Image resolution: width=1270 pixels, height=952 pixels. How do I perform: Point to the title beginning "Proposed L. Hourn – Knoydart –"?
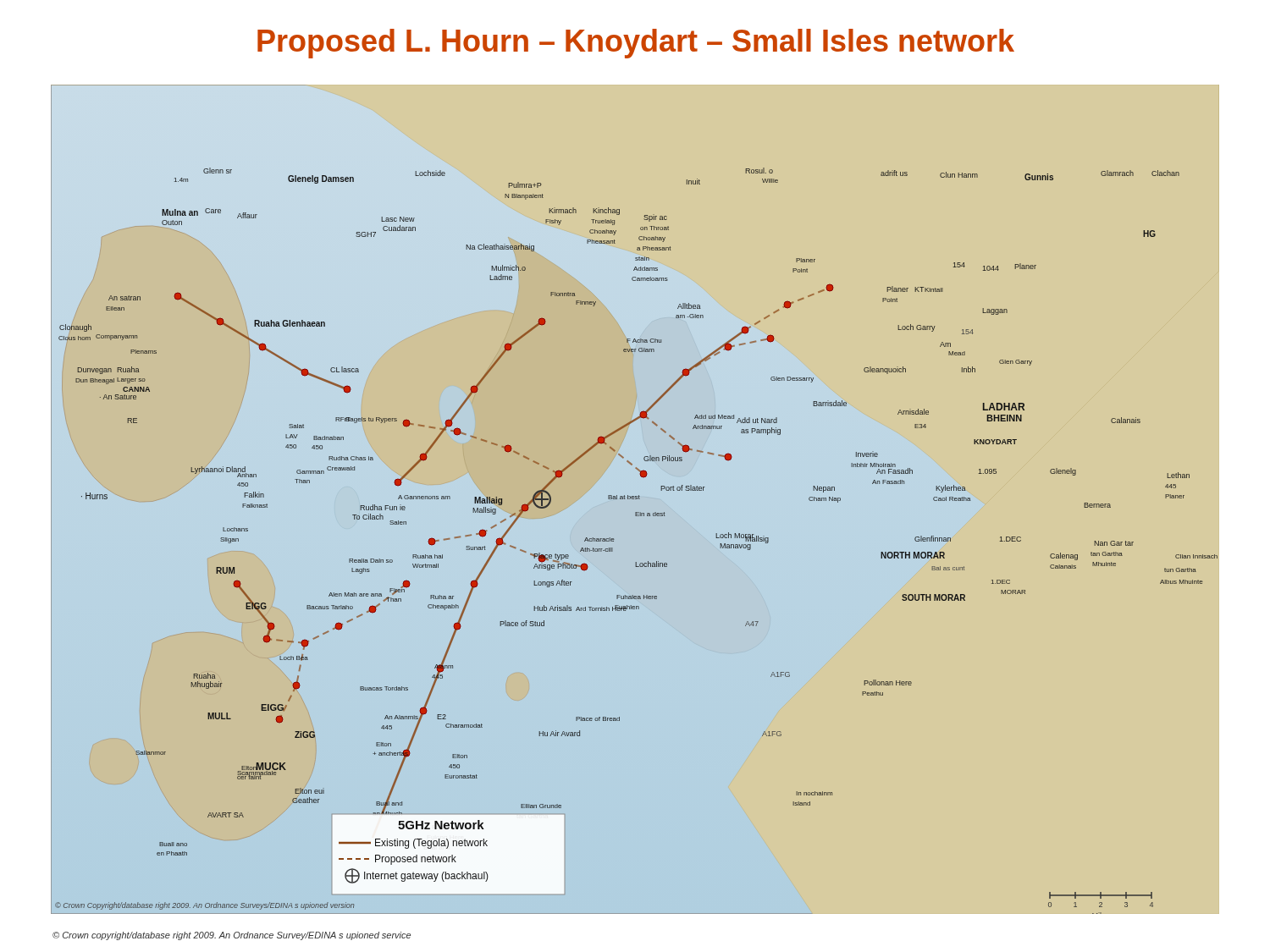(x=635, y=41)
